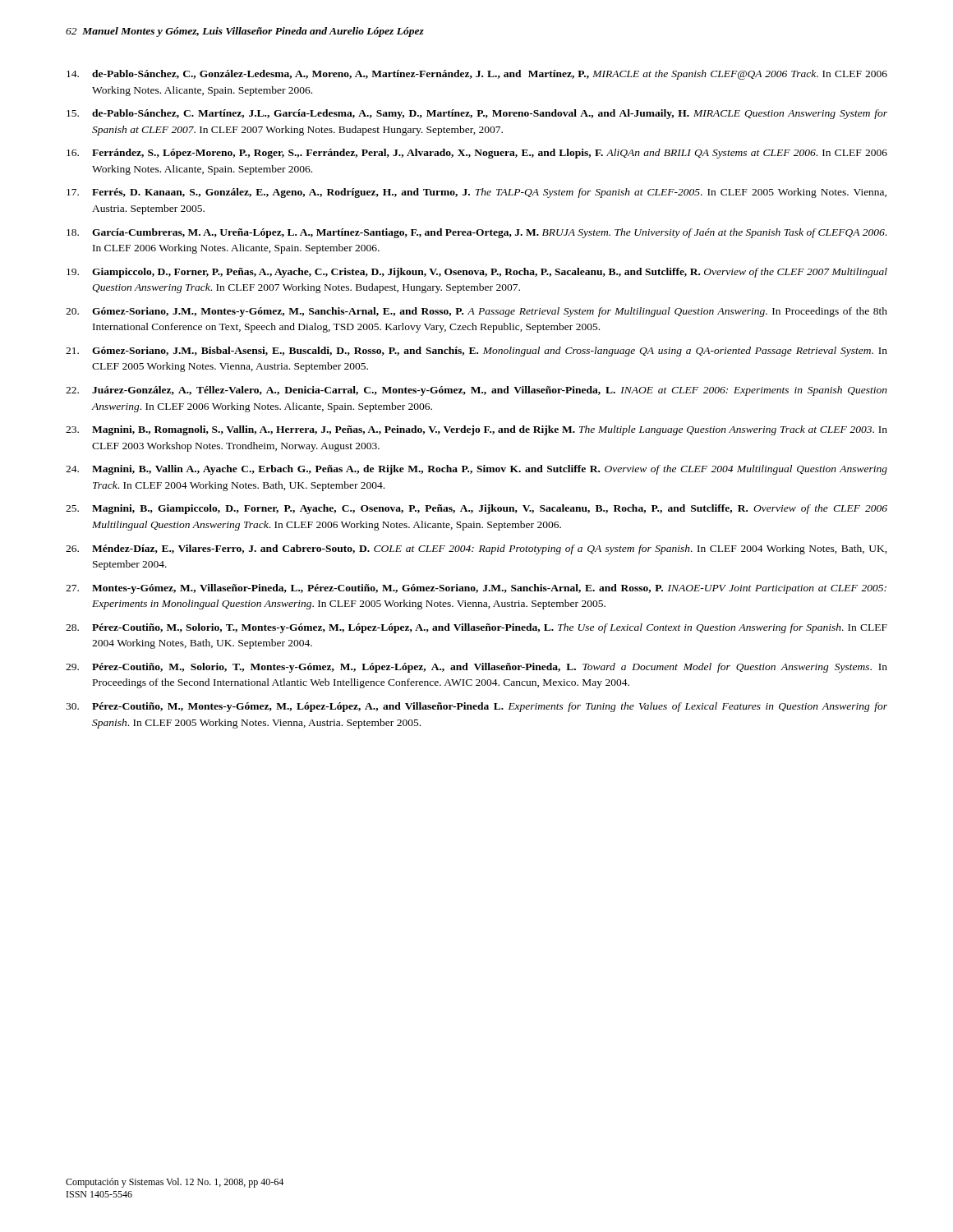Screen dimensions: 1232x953
Task: Locate the block of text that opens with "16. Ferrández, S., López-Moreno, P., Roger,"
Action: (476, 161)
